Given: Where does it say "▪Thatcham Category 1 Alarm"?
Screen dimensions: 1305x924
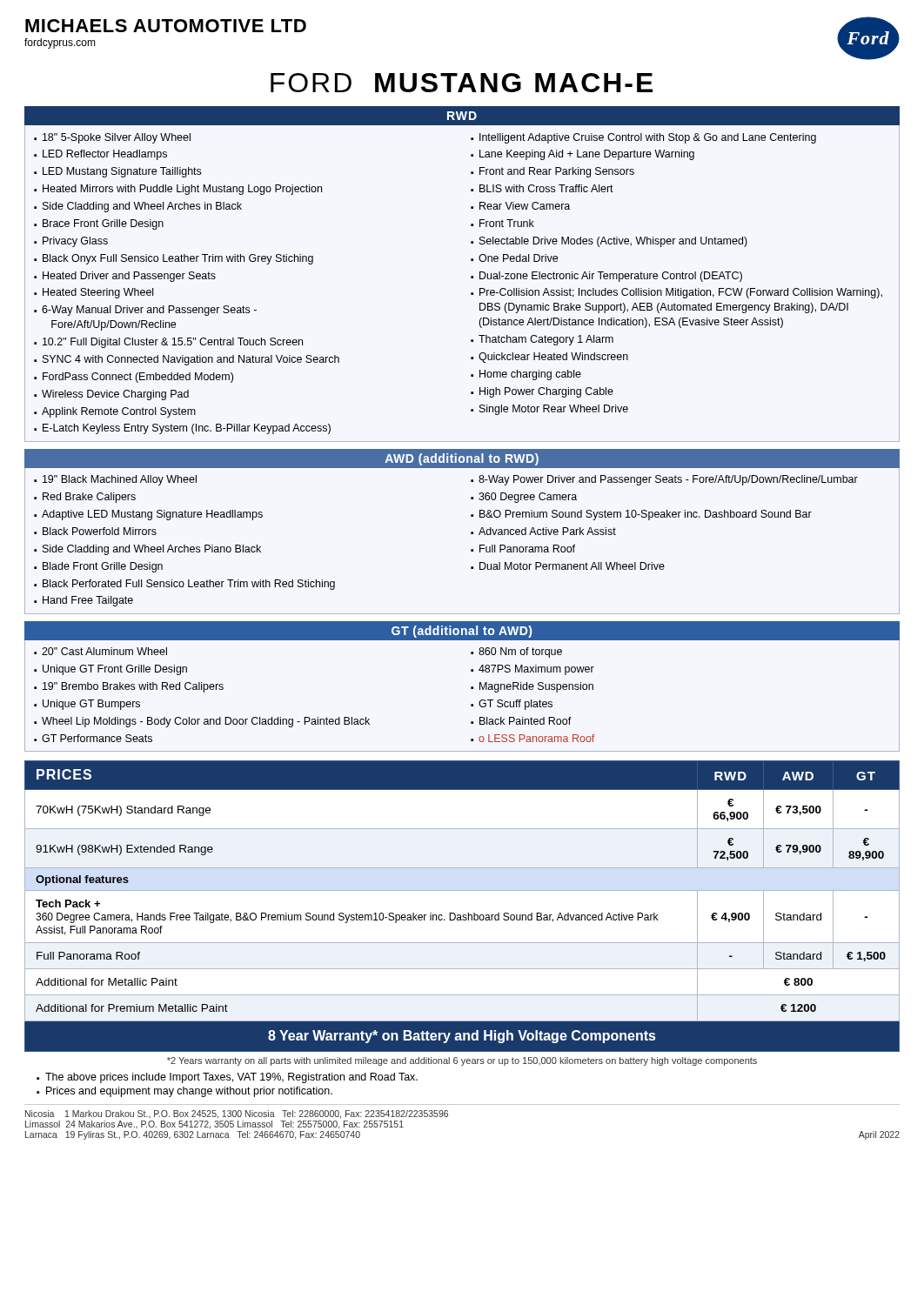Looking at the screenshot, I should [x=542, y=340].
